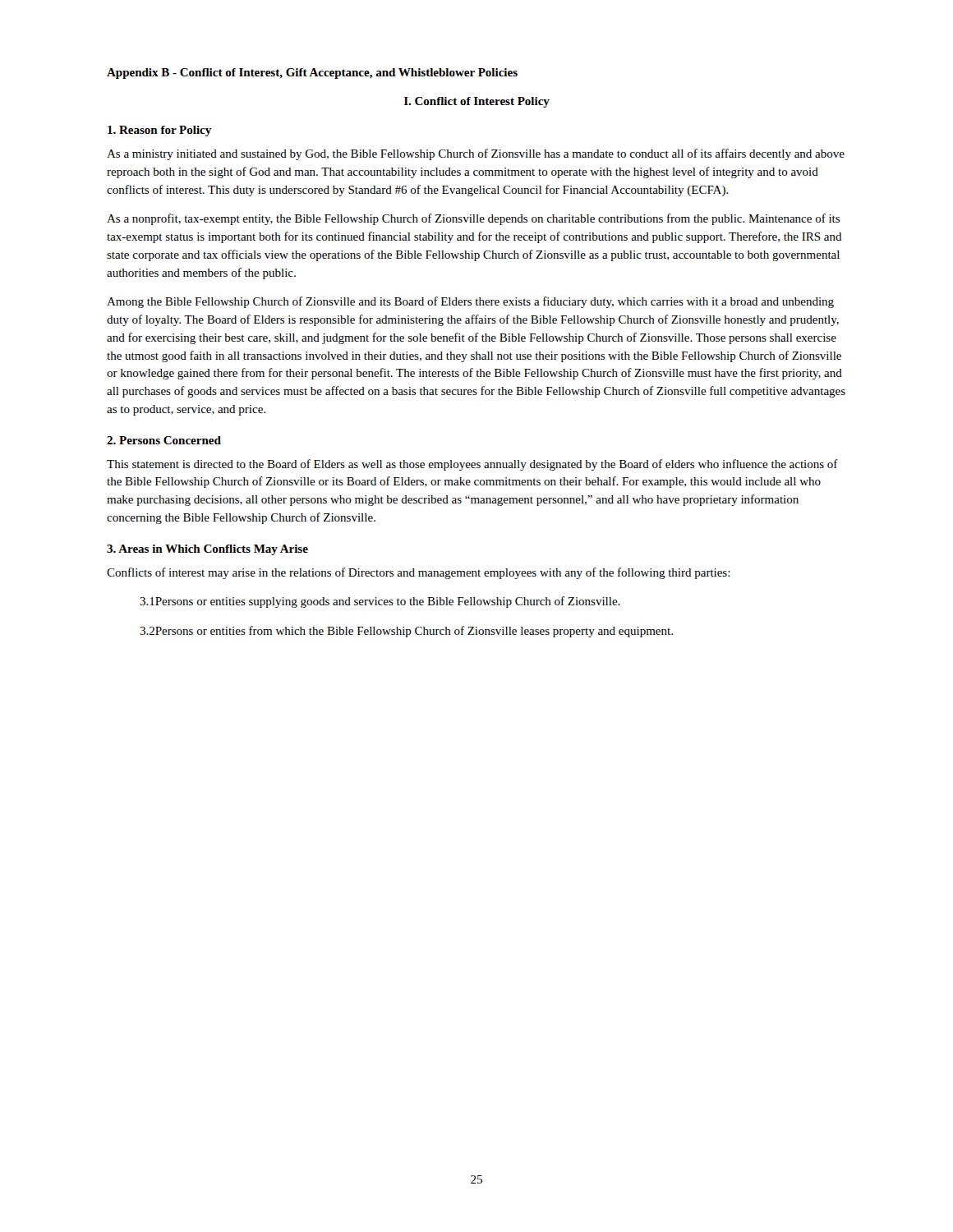Select the passage starting "Among the Bible Fellowship"
Screen dimensions: 1232x953
click(x=476, y=355)
